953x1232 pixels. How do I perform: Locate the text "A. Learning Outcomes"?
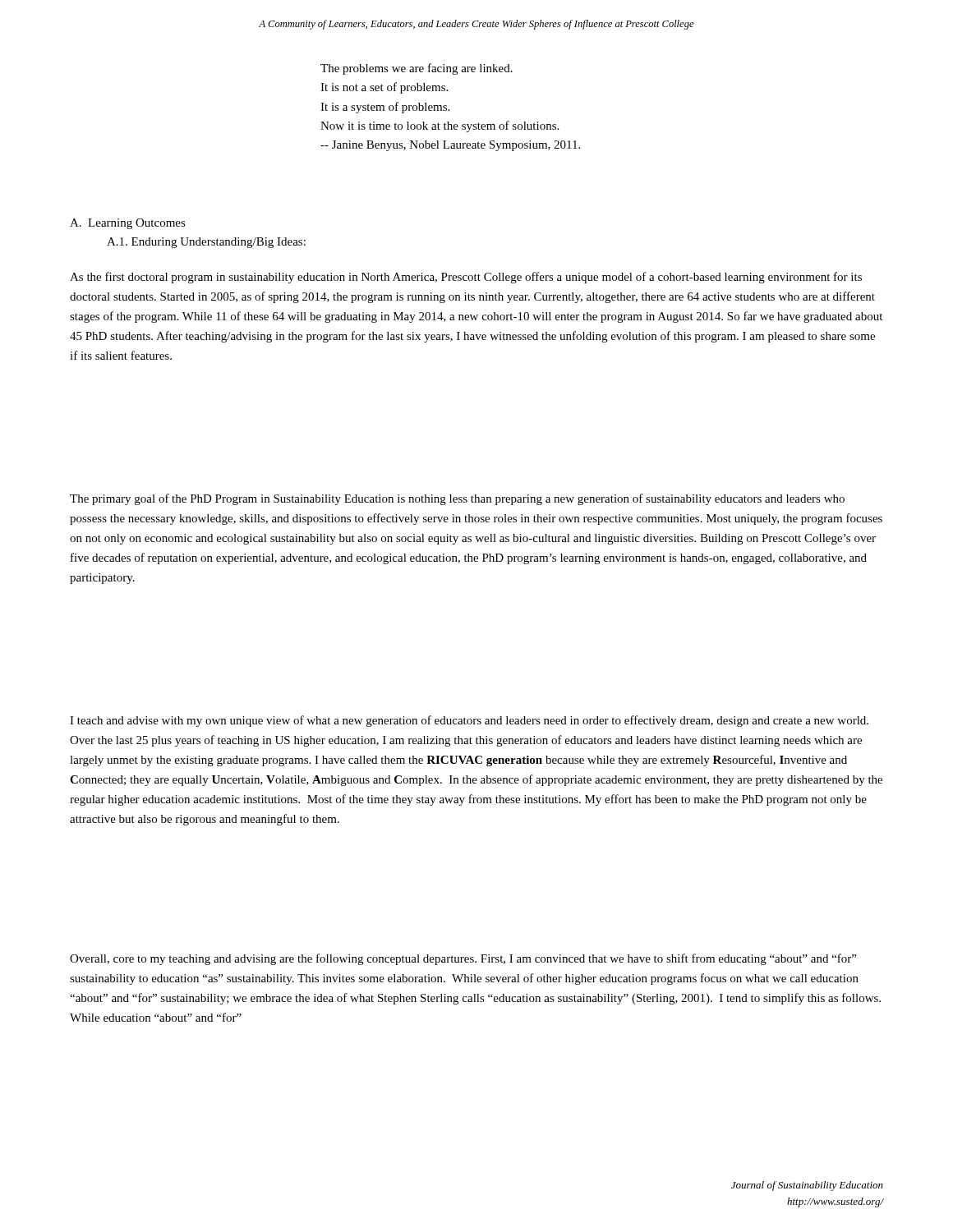point(128,223)
